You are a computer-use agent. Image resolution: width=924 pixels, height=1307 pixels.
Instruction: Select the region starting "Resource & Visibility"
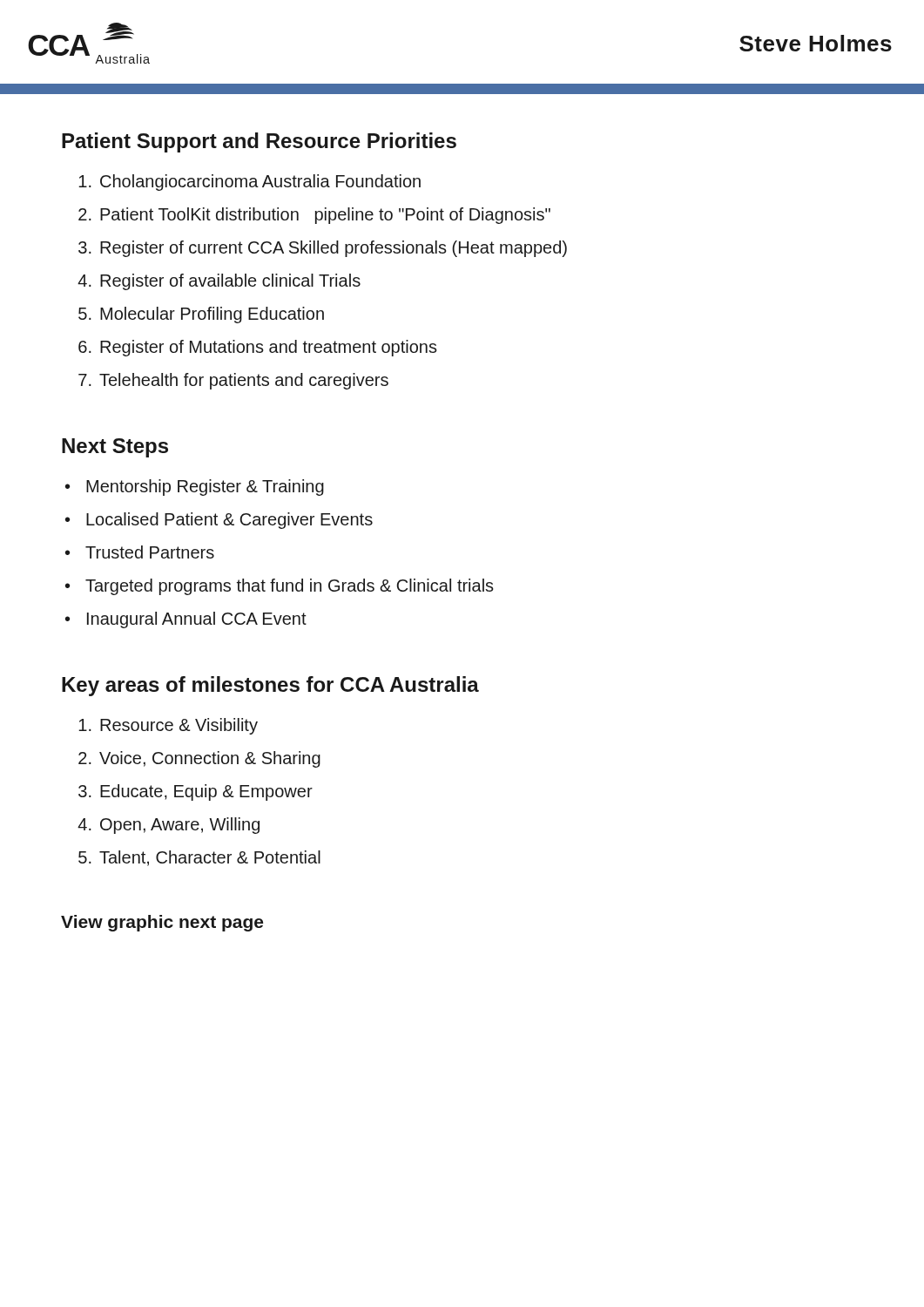178,725
